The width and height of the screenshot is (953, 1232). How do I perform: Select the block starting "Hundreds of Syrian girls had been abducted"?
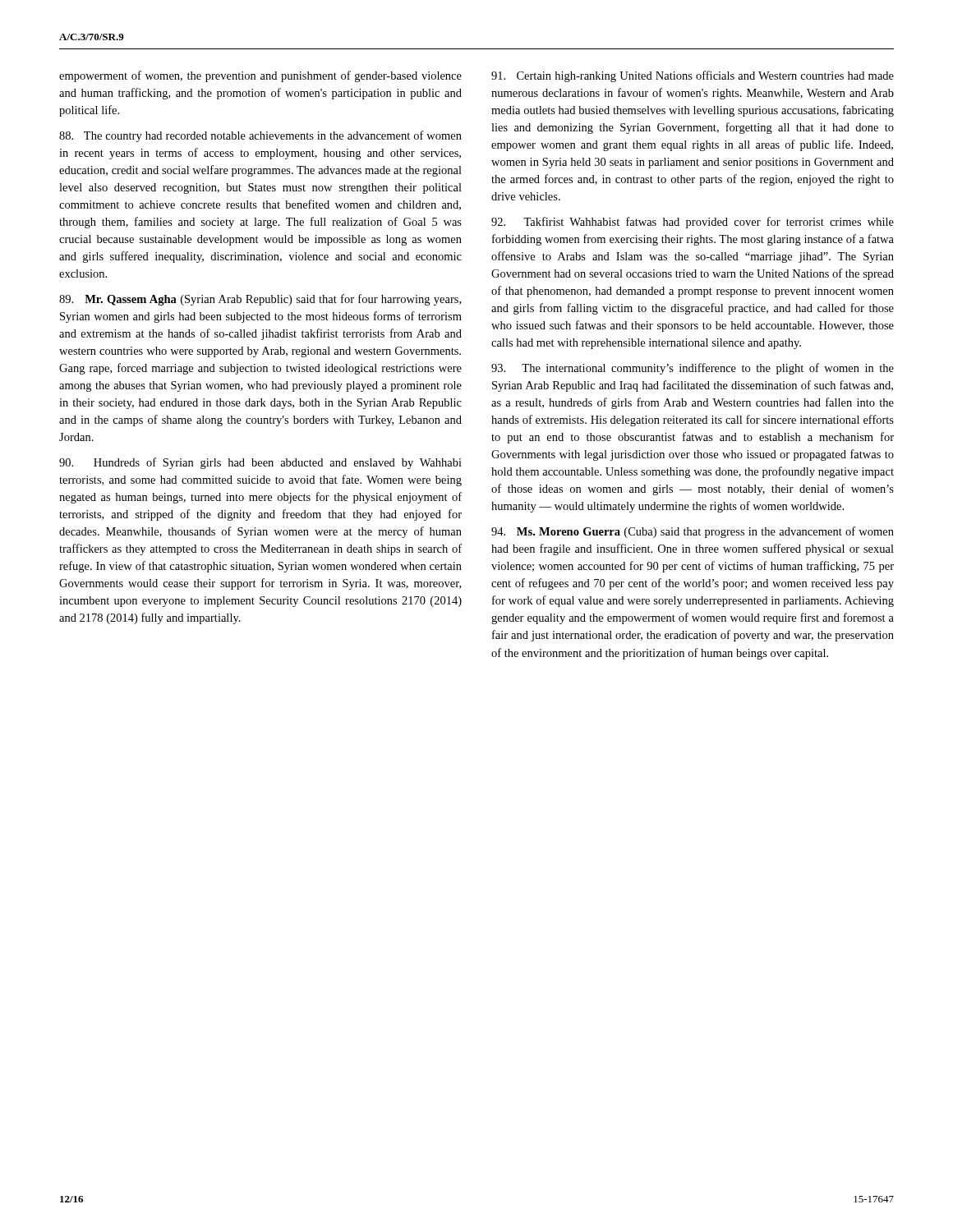click(x=260, y=541)
